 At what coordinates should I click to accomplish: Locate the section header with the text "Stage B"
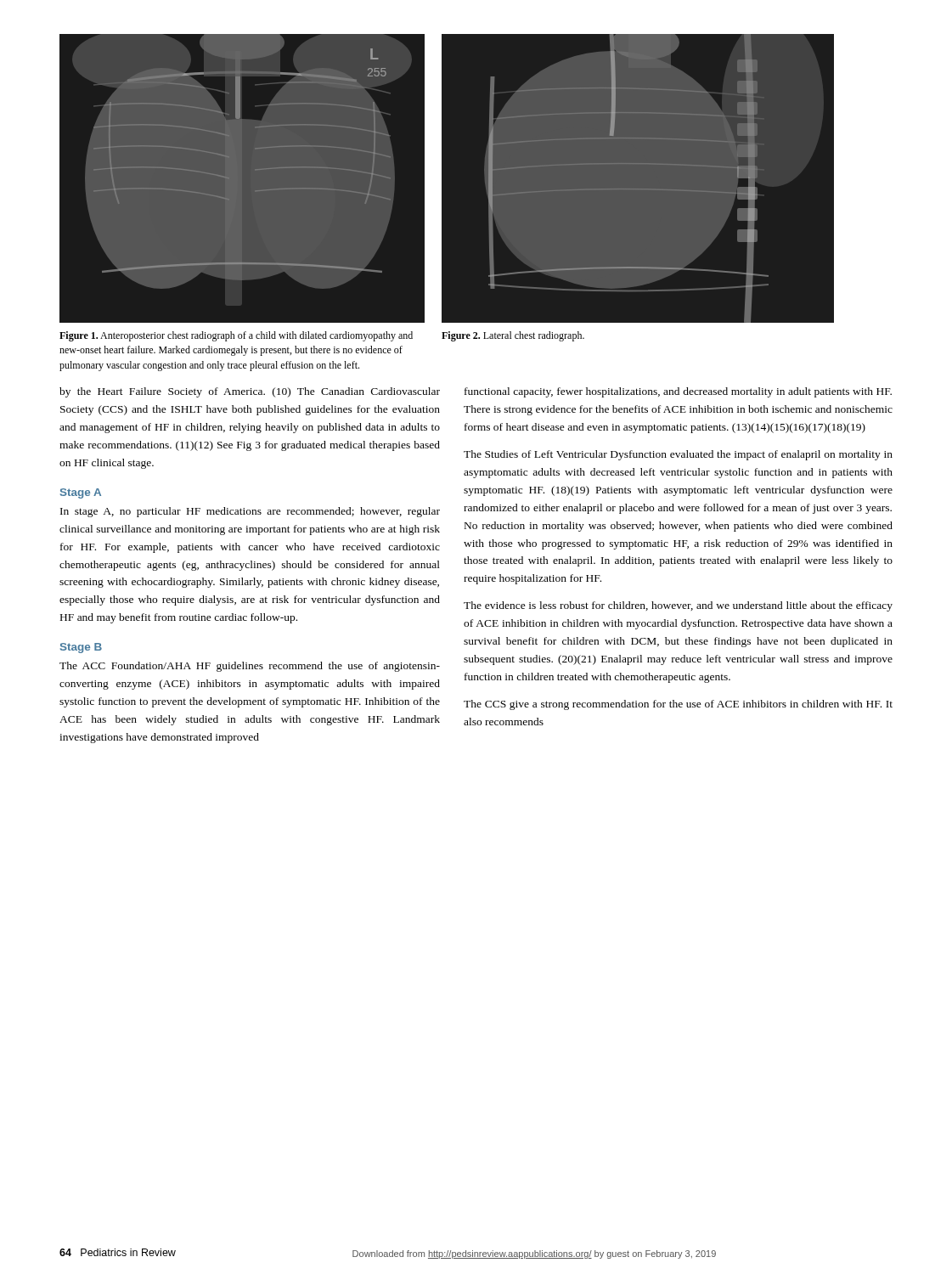coord(81,647)
